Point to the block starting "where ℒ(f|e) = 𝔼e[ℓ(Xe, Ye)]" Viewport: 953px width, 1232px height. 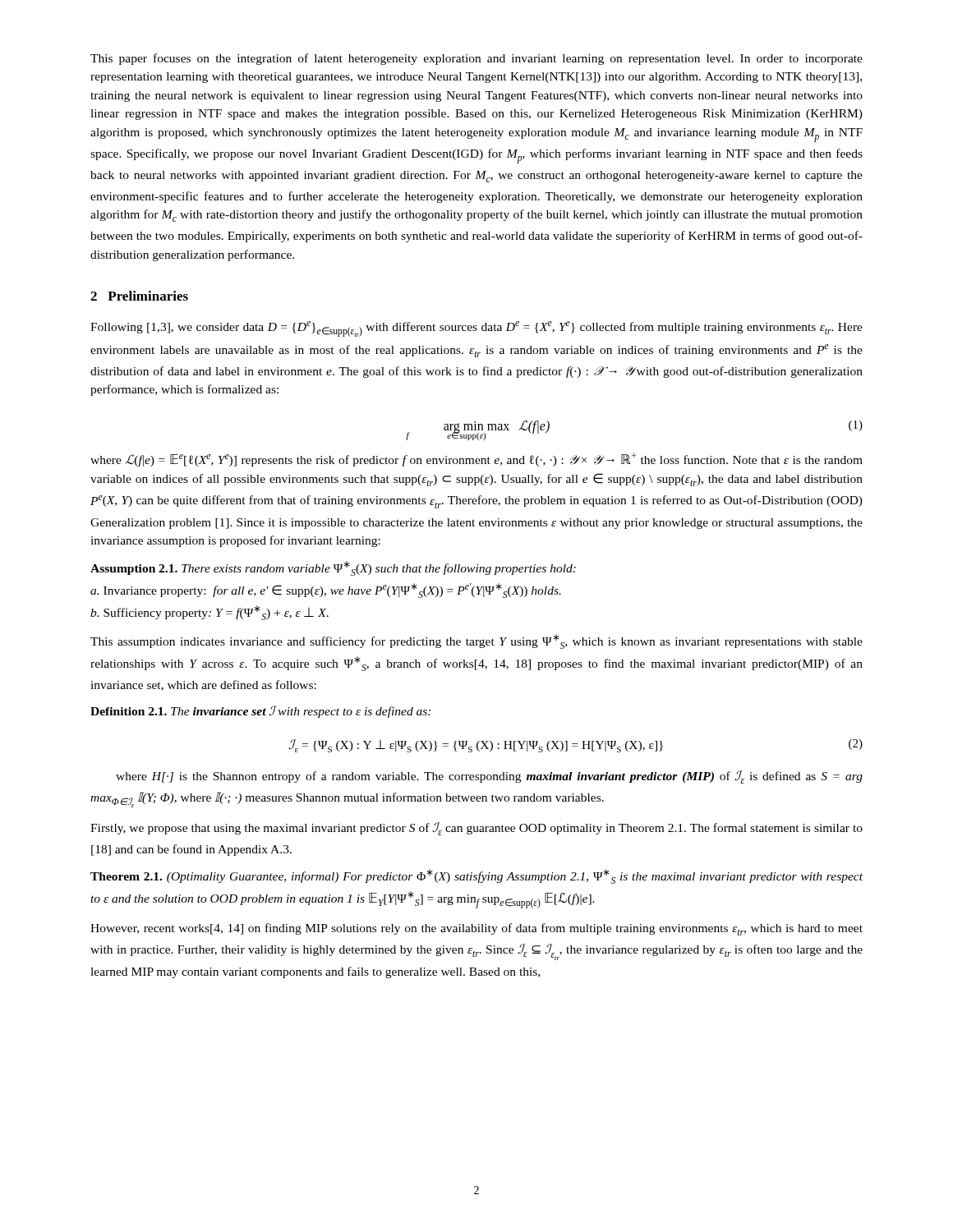tap(476, 500)
